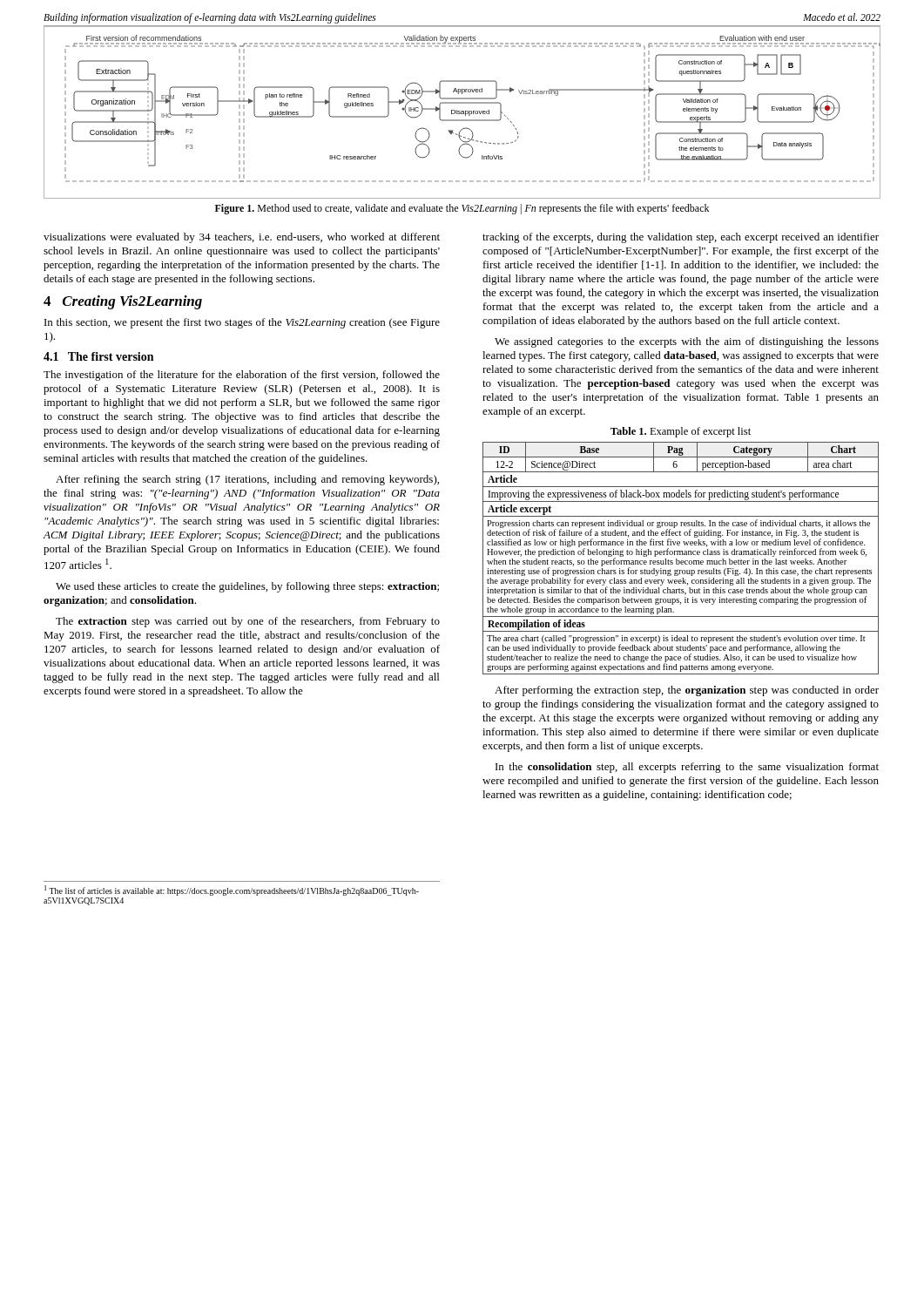Select the text block that reads "The investigation of the literature"
The height and width of the screenshot is (1307, 924).
(x=242, y=416)
